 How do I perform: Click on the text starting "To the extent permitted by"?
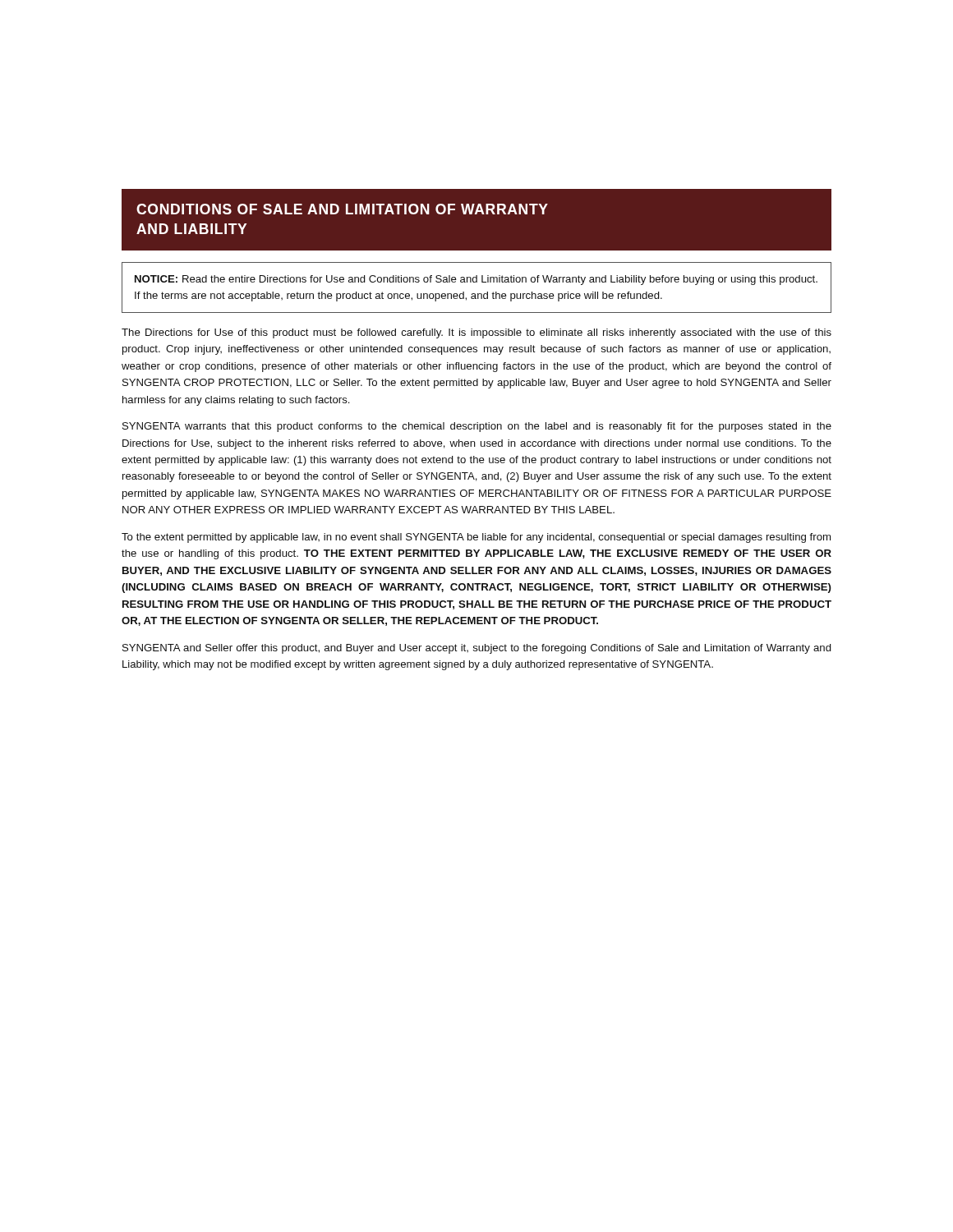tap(476, 579)
